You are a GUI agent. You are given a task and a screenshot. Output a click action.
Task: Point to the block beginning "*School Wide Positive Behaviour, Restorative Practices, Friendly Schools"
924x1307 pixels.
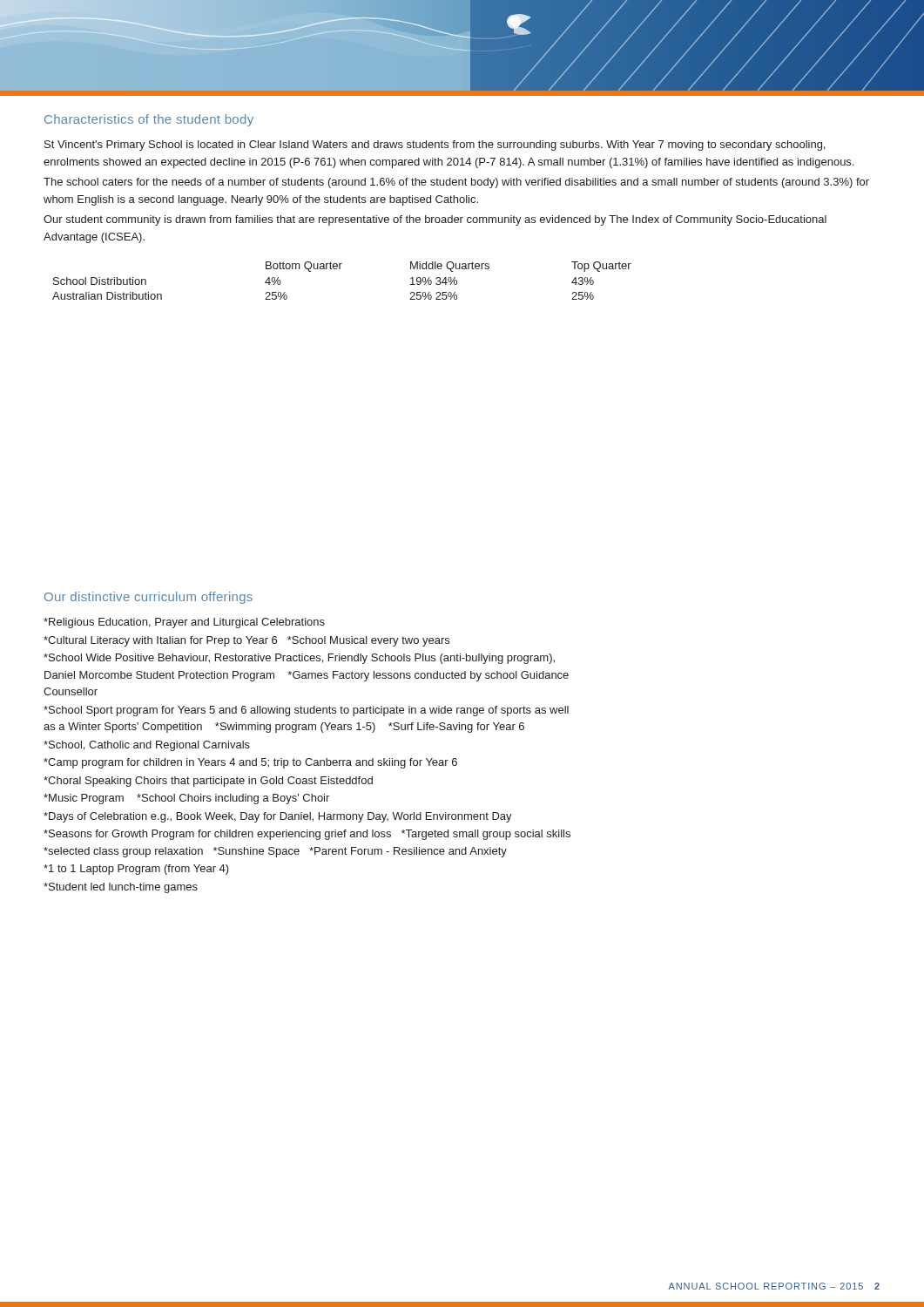coord(306,674)
